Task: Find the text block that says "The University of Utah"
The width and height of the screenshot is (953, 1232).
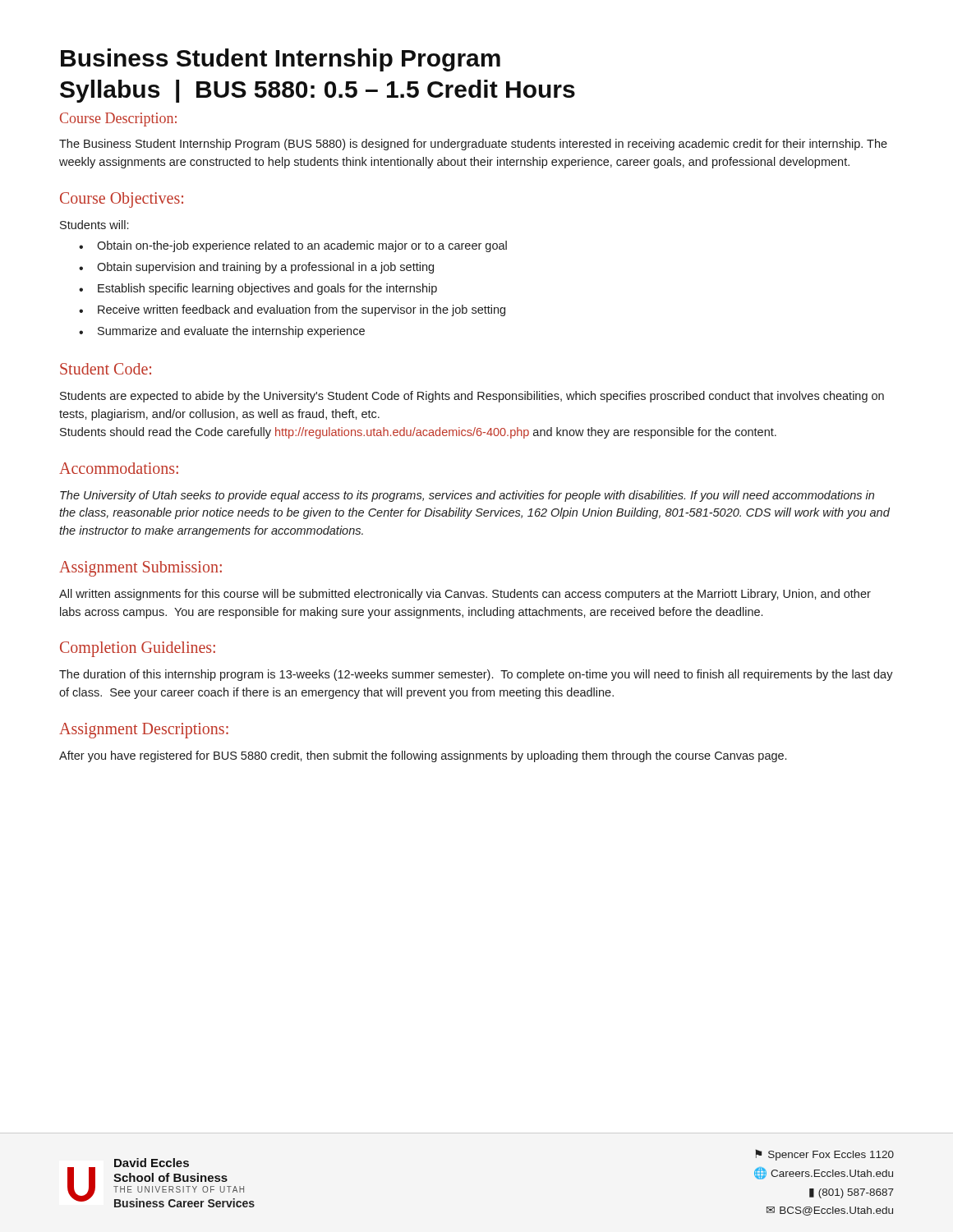Action: [x=474, y=513]
